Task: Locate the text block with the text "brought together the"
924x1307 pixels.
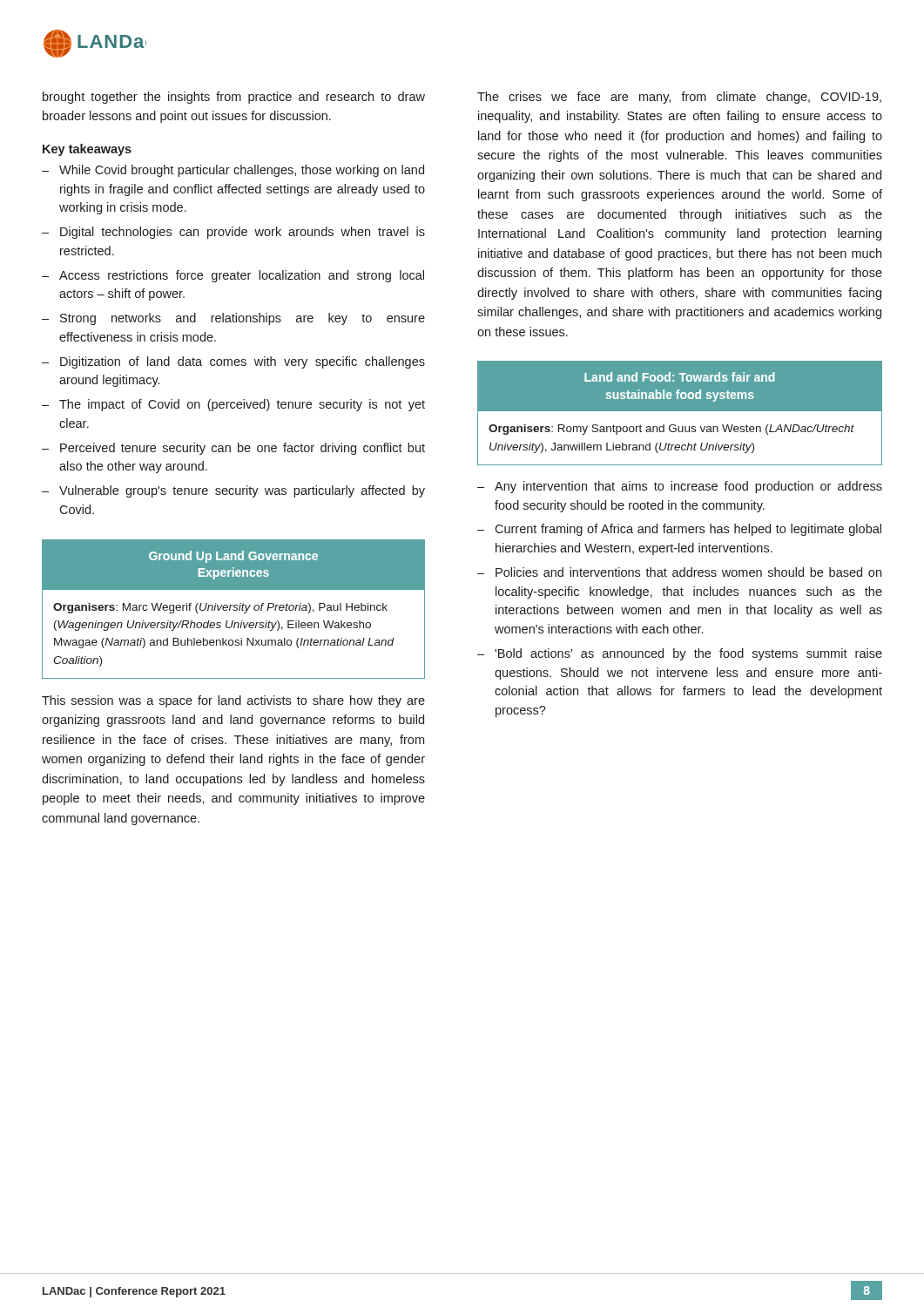Action: point(233,107)
